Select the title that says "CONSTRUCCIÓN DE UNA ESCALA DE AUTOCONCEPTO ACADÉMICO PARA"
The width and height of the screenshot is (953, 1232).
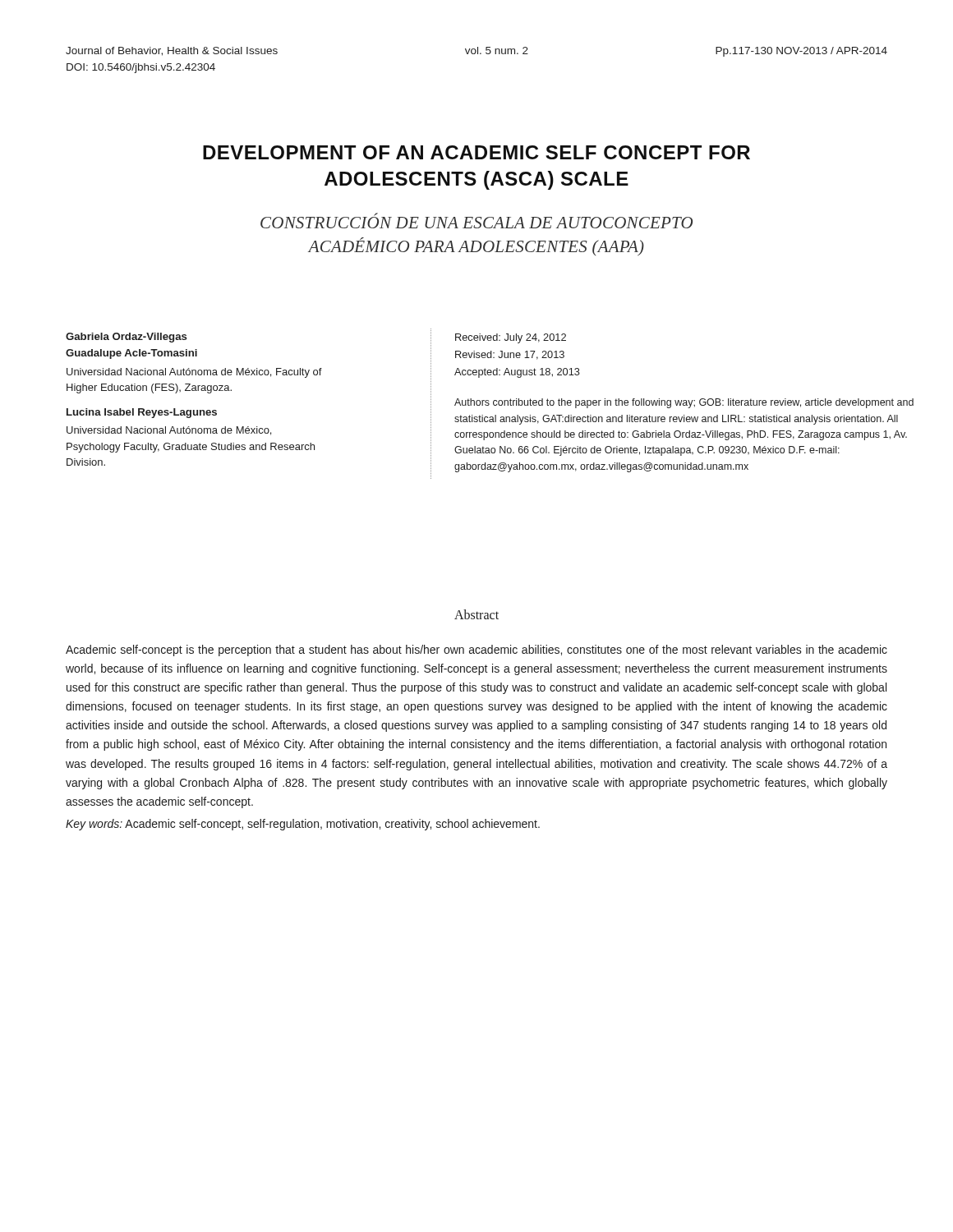[x=476, y=234]
